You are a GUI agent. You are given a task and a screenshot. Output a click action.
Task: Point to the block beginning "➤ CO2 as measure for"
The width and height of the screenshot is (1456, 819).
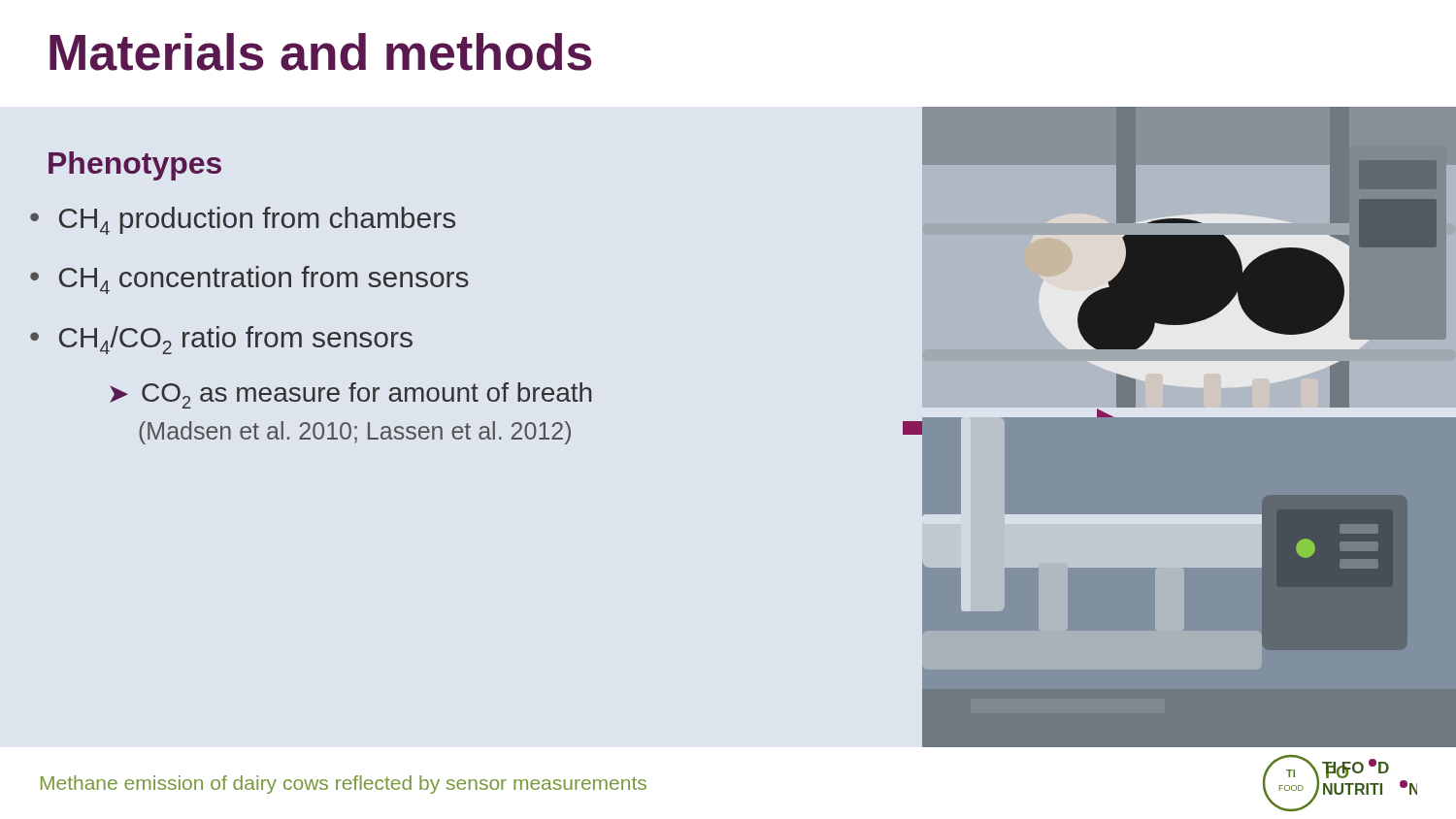point(350,395)
